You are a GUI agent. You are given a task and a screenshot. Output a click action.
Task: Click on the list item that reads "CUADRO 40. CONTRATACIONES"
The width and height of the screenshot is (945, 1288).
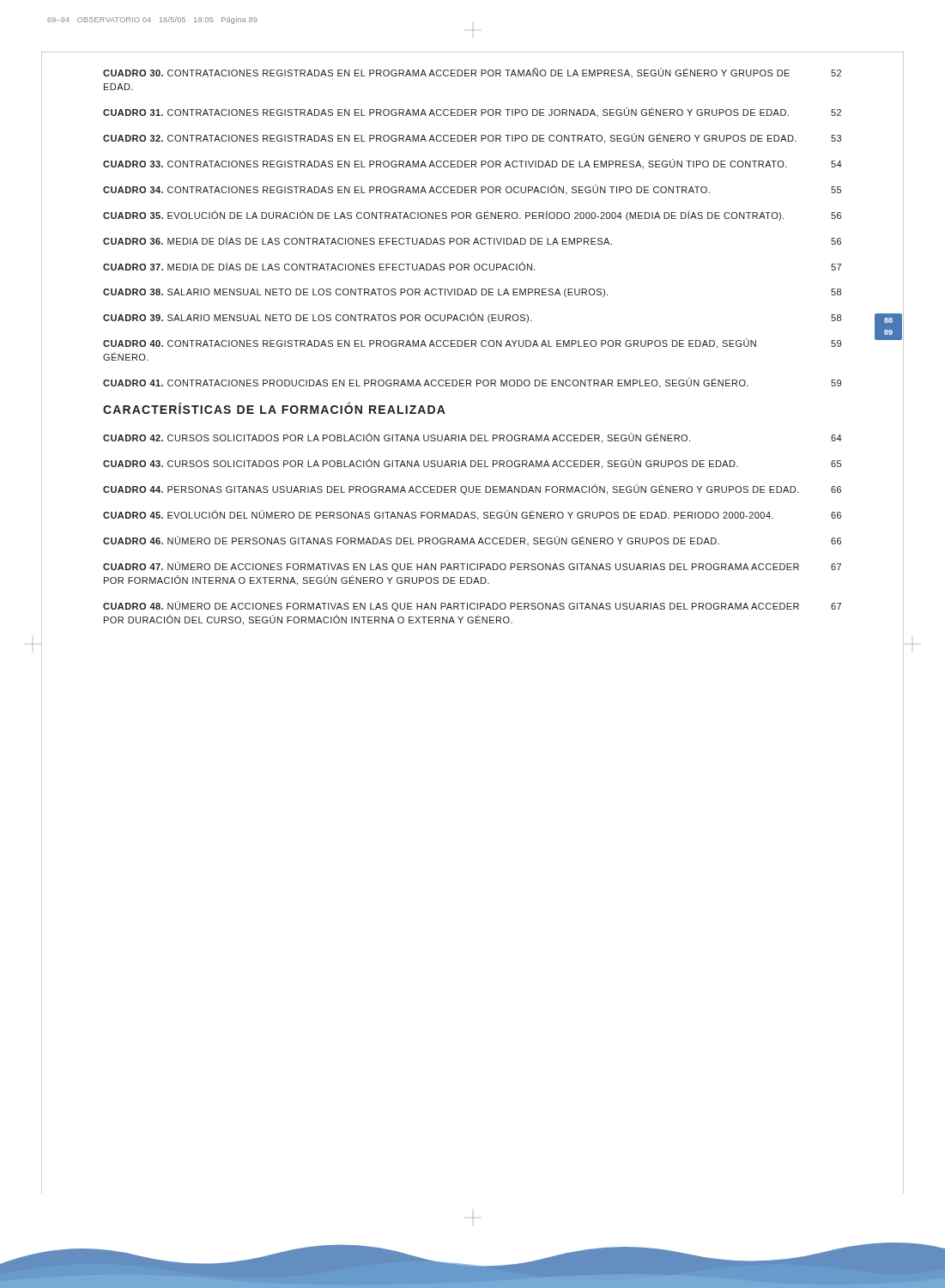coord(472,351)
